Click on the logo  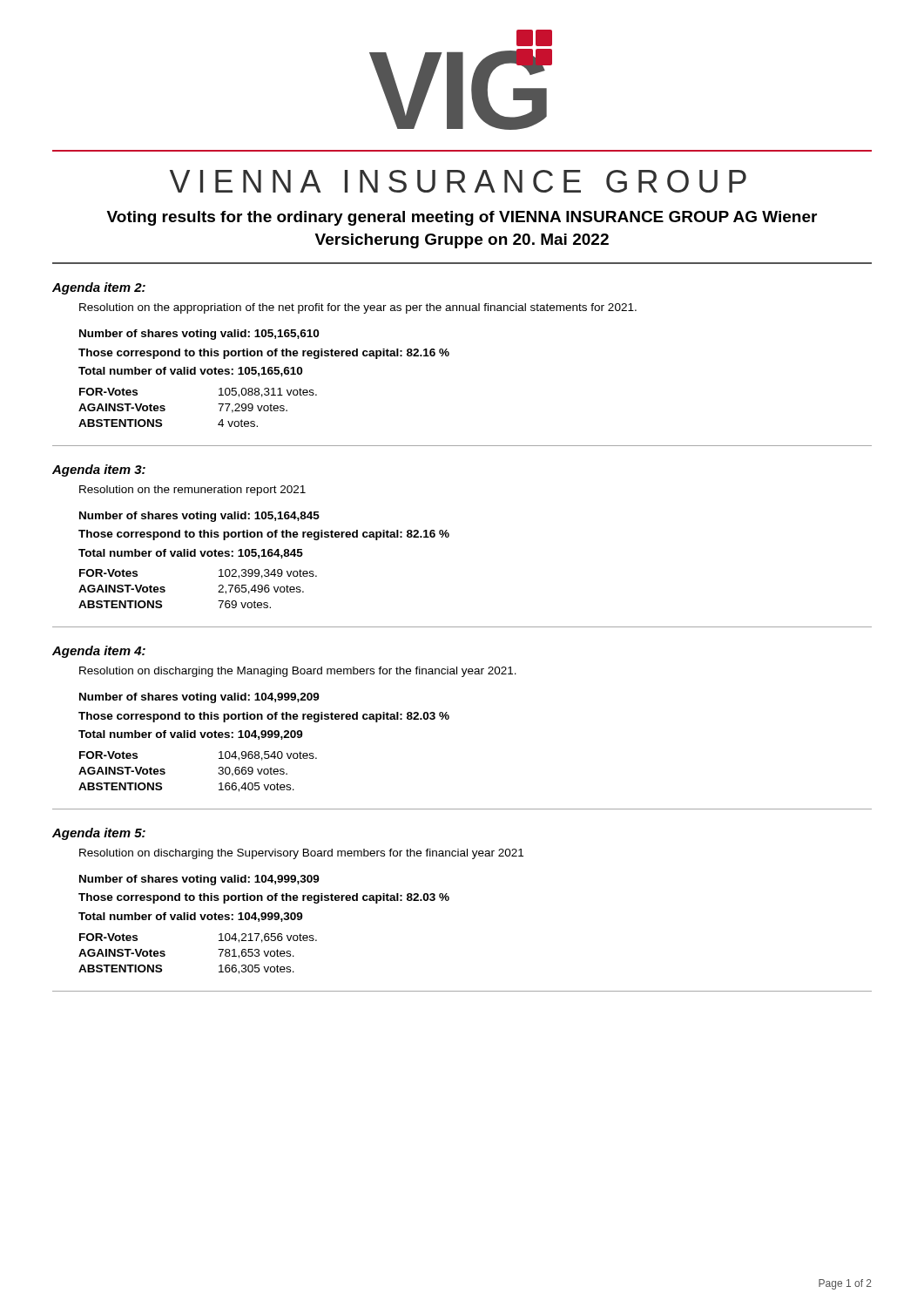pyautogui.click(x=462, y=70)
